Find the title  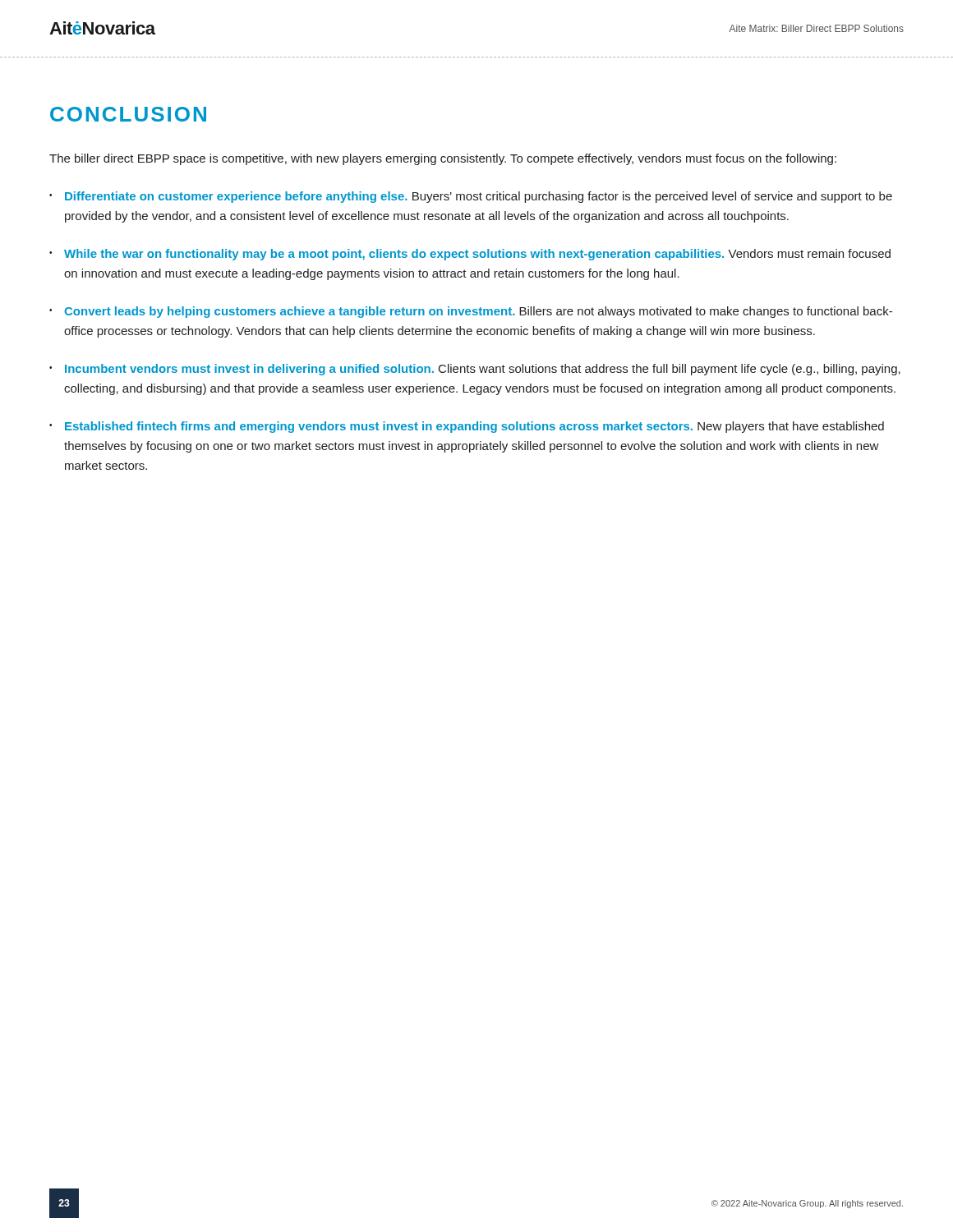(129, 114)
